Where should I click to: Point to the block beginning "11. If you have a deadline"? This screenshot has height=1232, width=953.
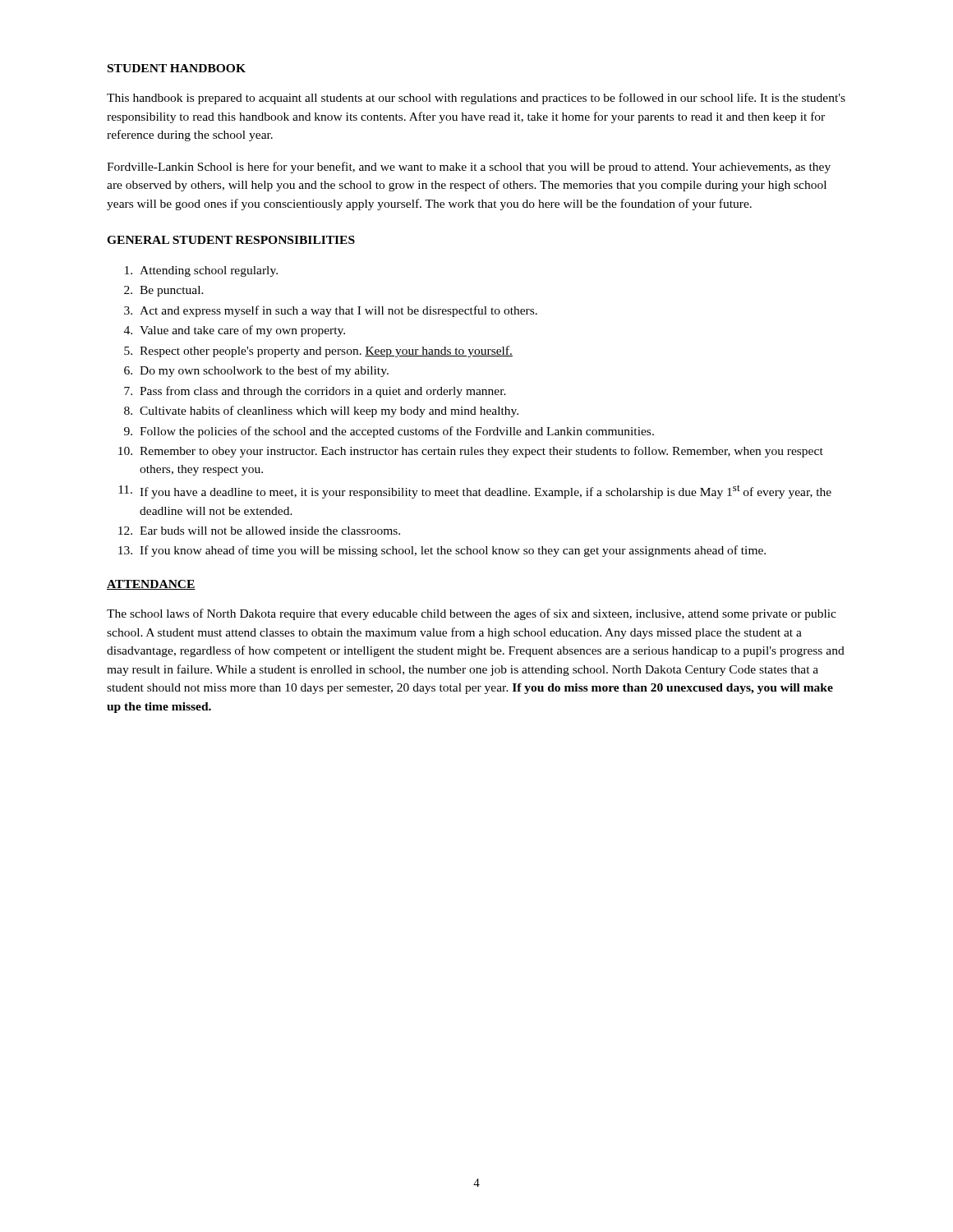[x=476, y=500]
